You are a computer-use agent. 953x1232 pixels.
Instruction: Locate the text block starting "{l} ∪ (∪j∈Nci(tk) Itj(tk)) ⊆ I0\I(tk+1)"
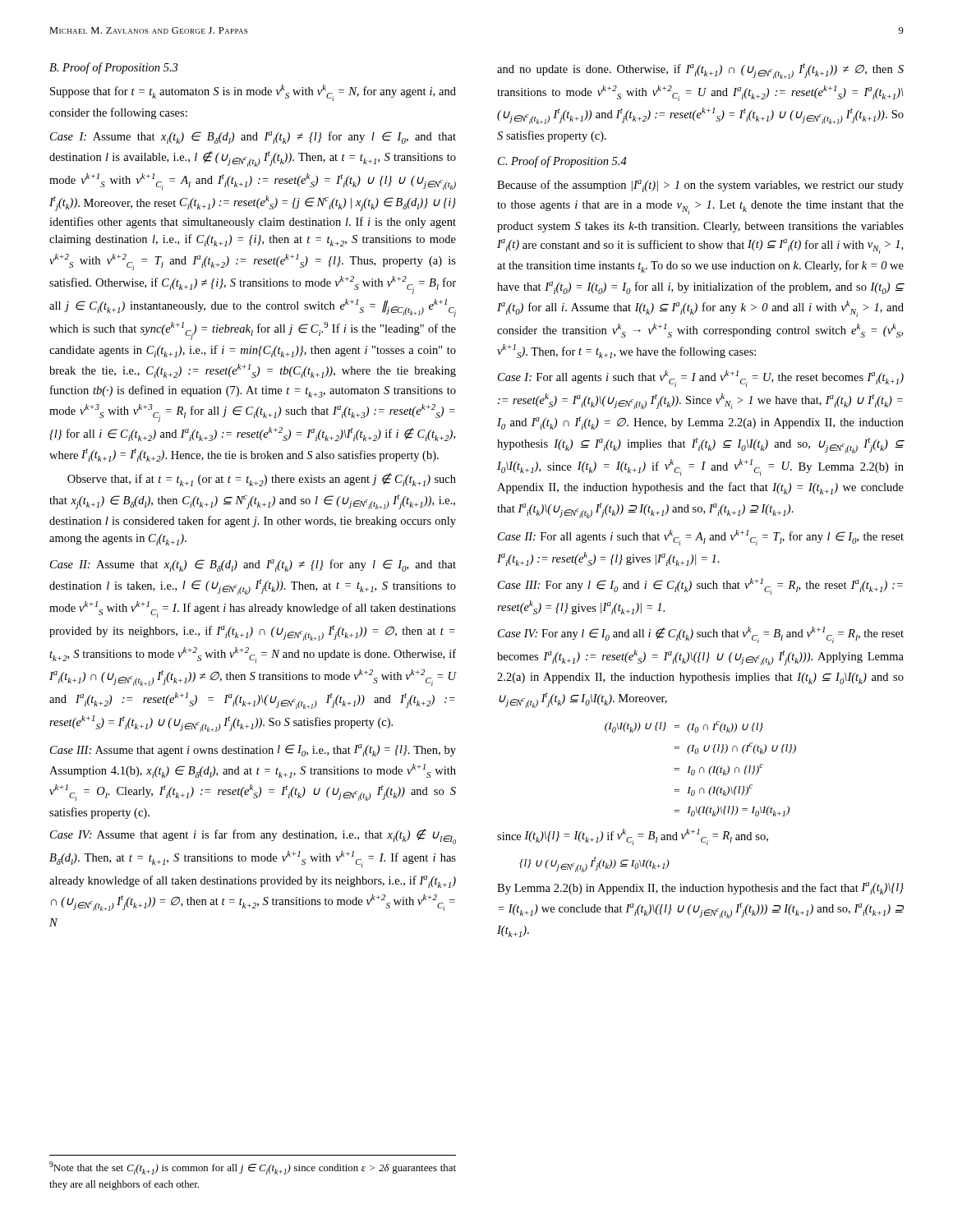pyautogui.click(x=594, y=864)
